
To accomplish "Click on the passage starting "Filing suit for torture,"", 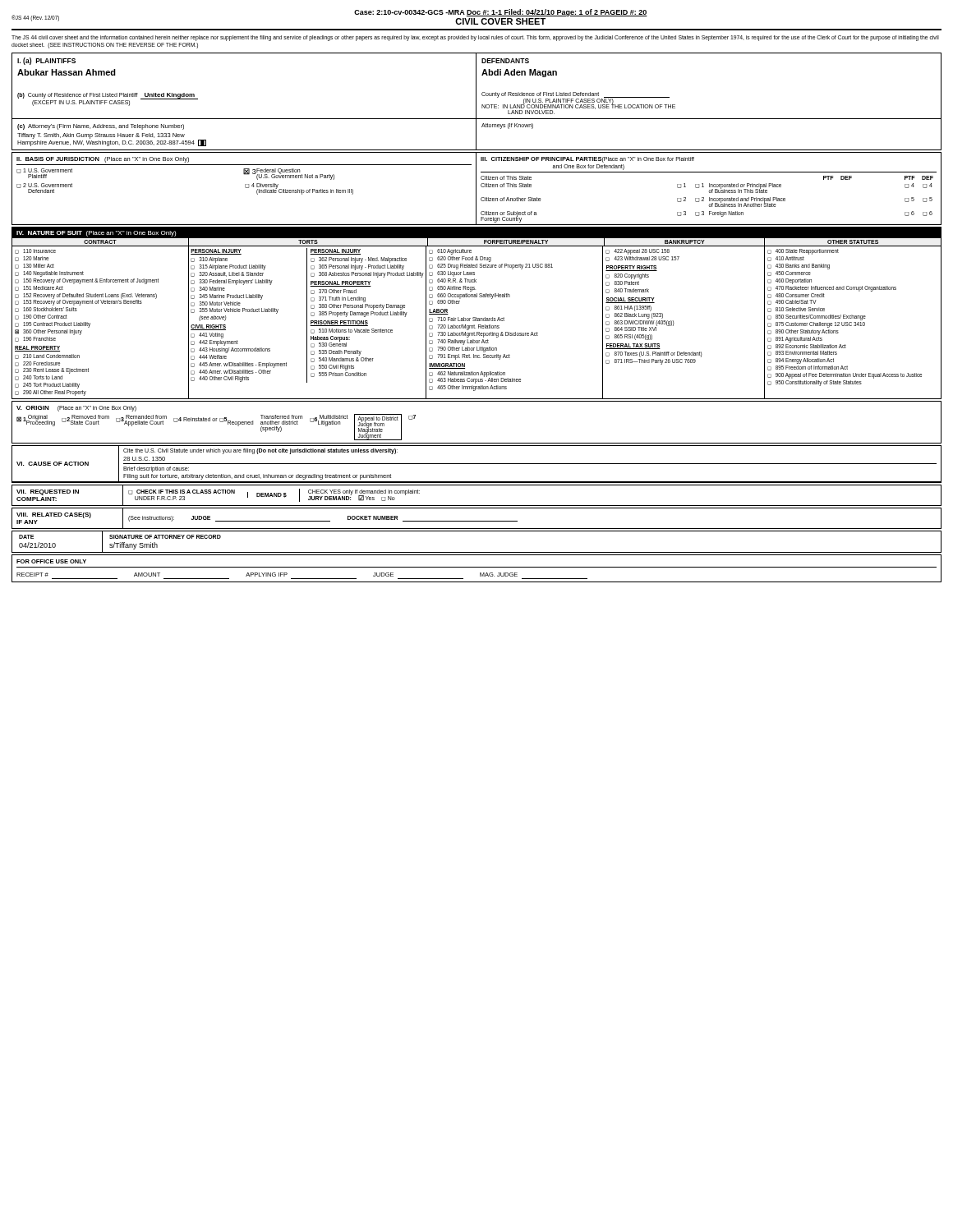I will click(257, 476).
